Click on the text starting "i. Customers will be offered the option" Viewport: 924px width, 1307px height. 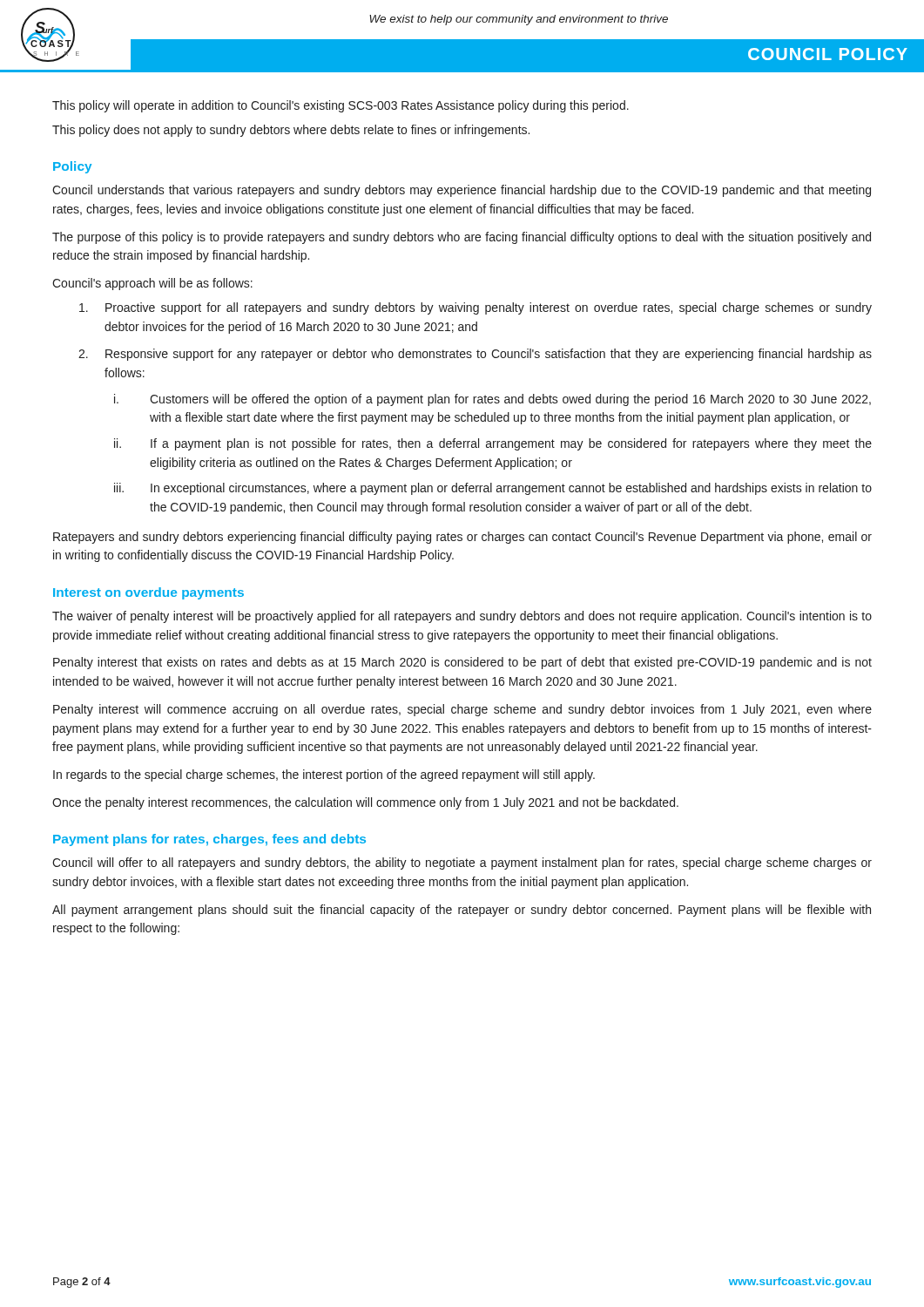point(488,409)
